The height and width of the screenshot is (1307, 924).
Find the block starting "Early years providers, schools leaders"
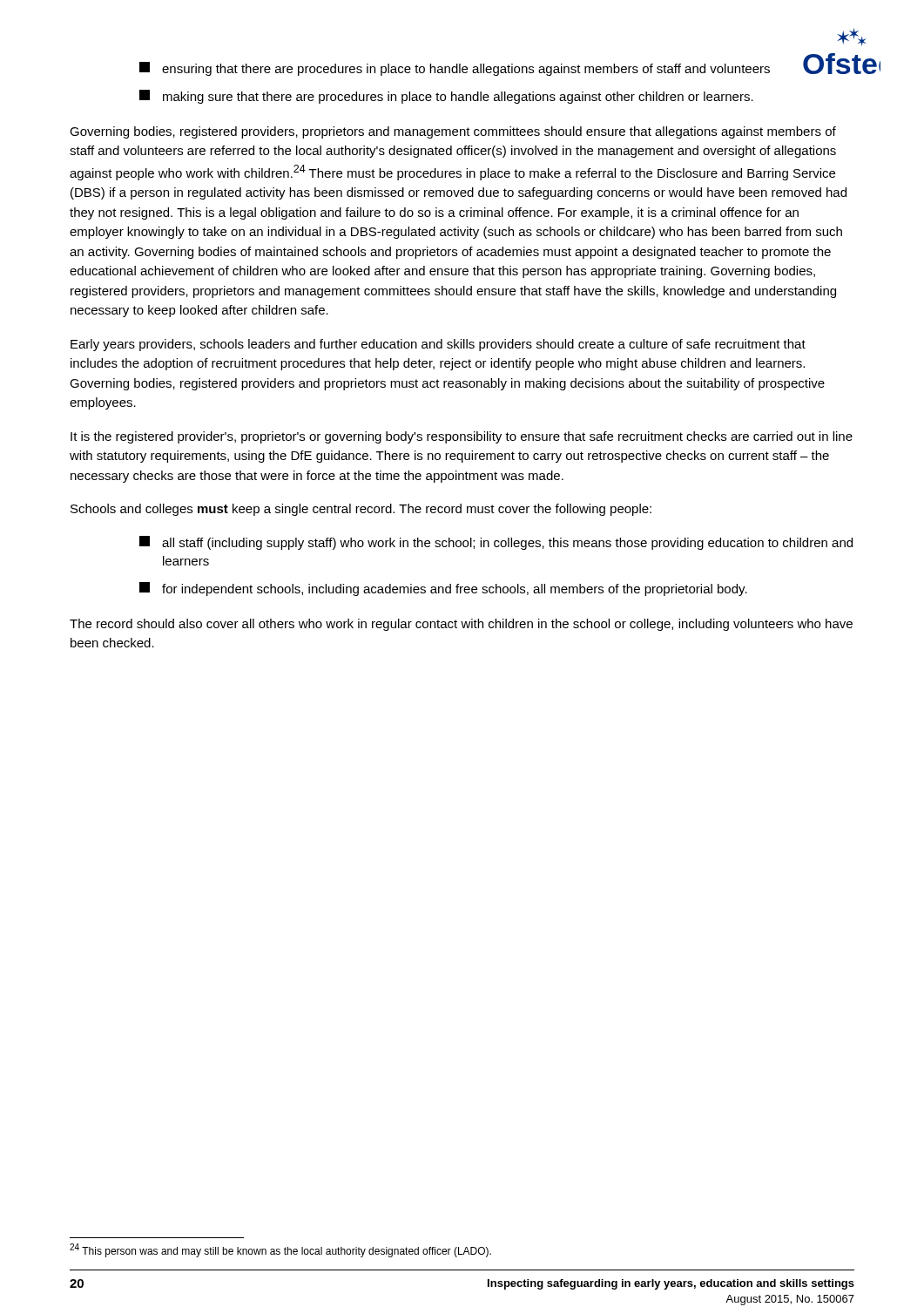(447, 373)
